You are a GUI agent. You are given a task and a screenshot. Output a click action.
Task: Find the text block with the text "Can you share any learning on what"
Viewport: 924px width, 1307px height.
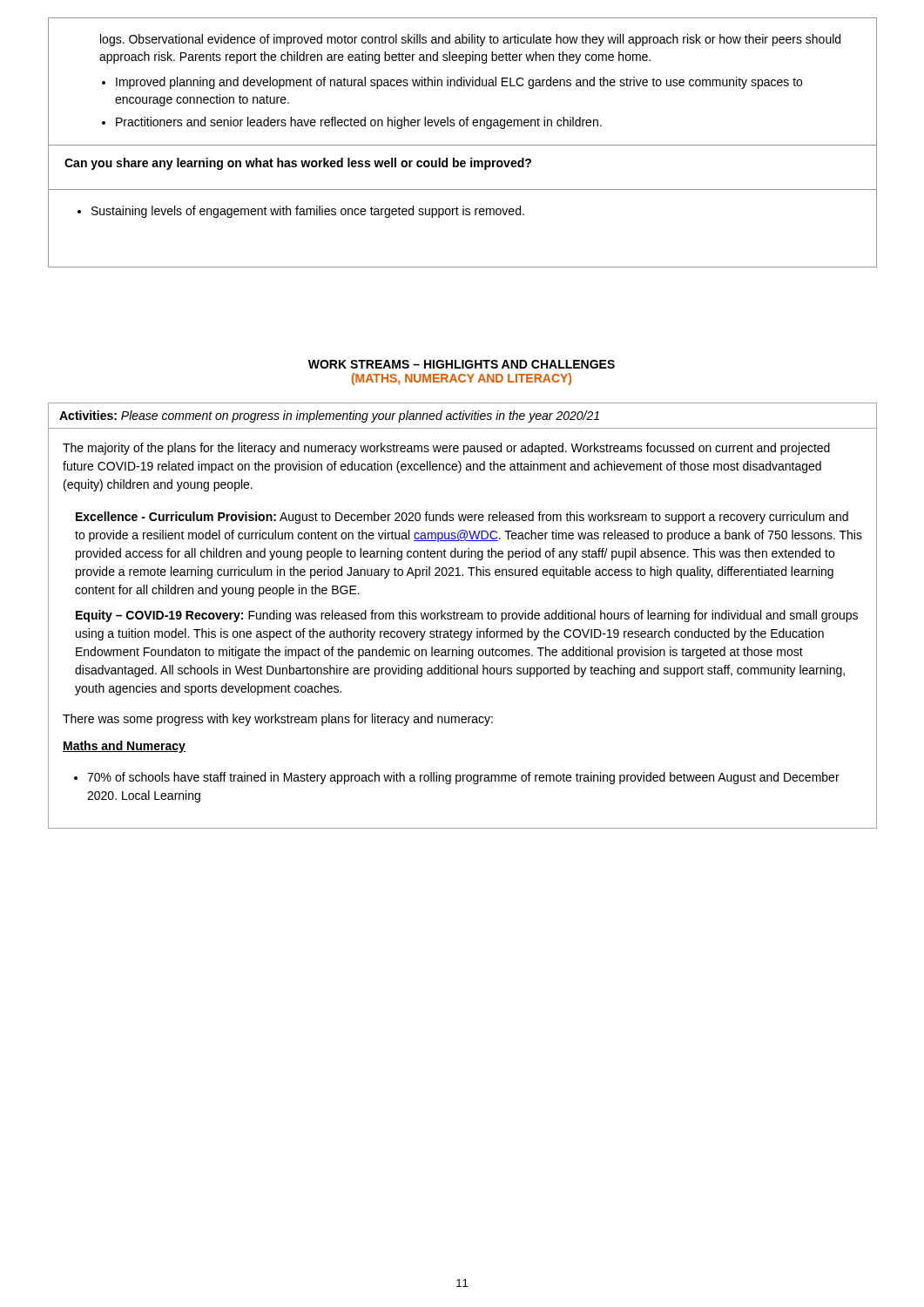[x=462, y=164]
